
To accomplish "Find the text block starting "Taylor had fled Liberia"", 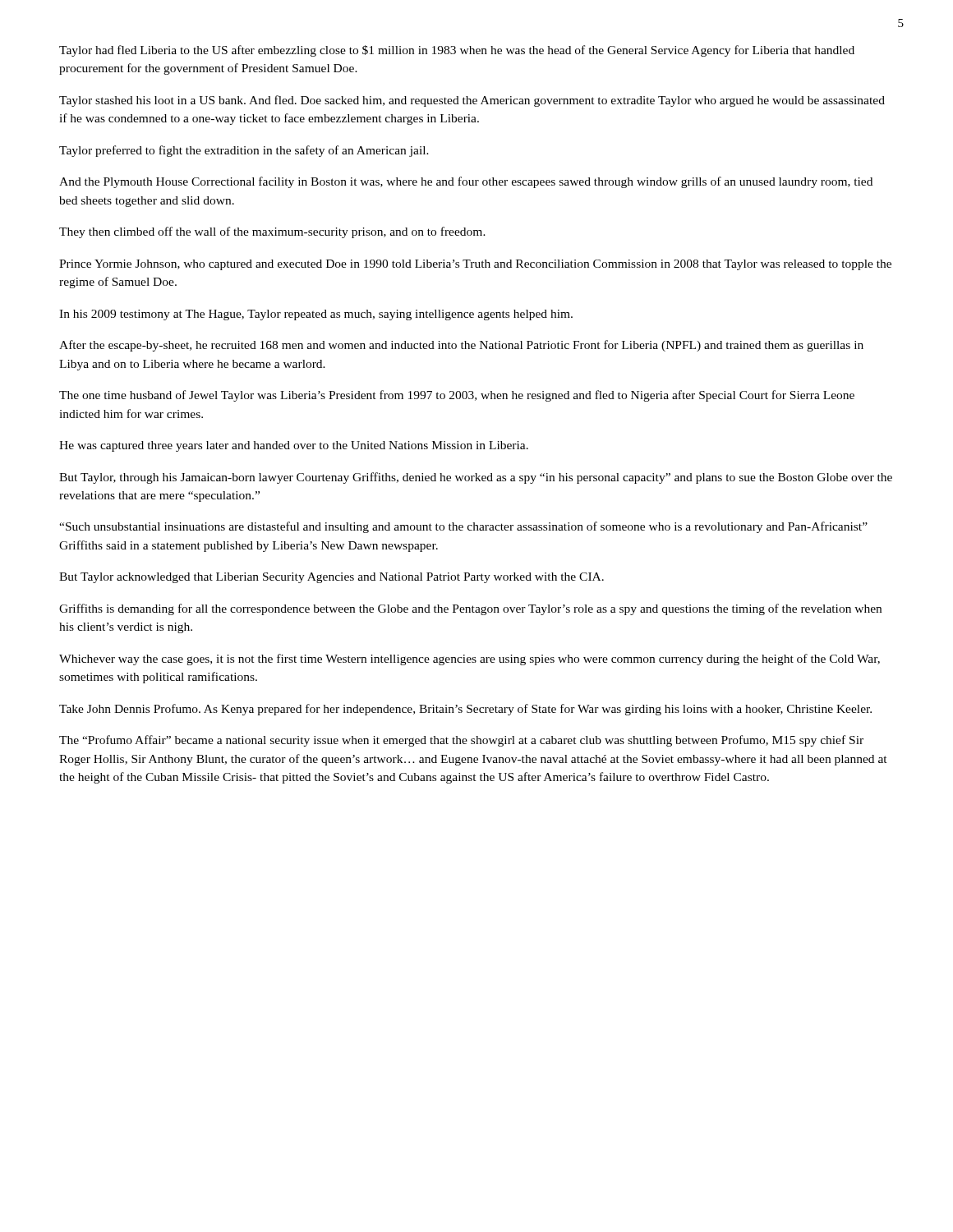I will pos(457,59).
